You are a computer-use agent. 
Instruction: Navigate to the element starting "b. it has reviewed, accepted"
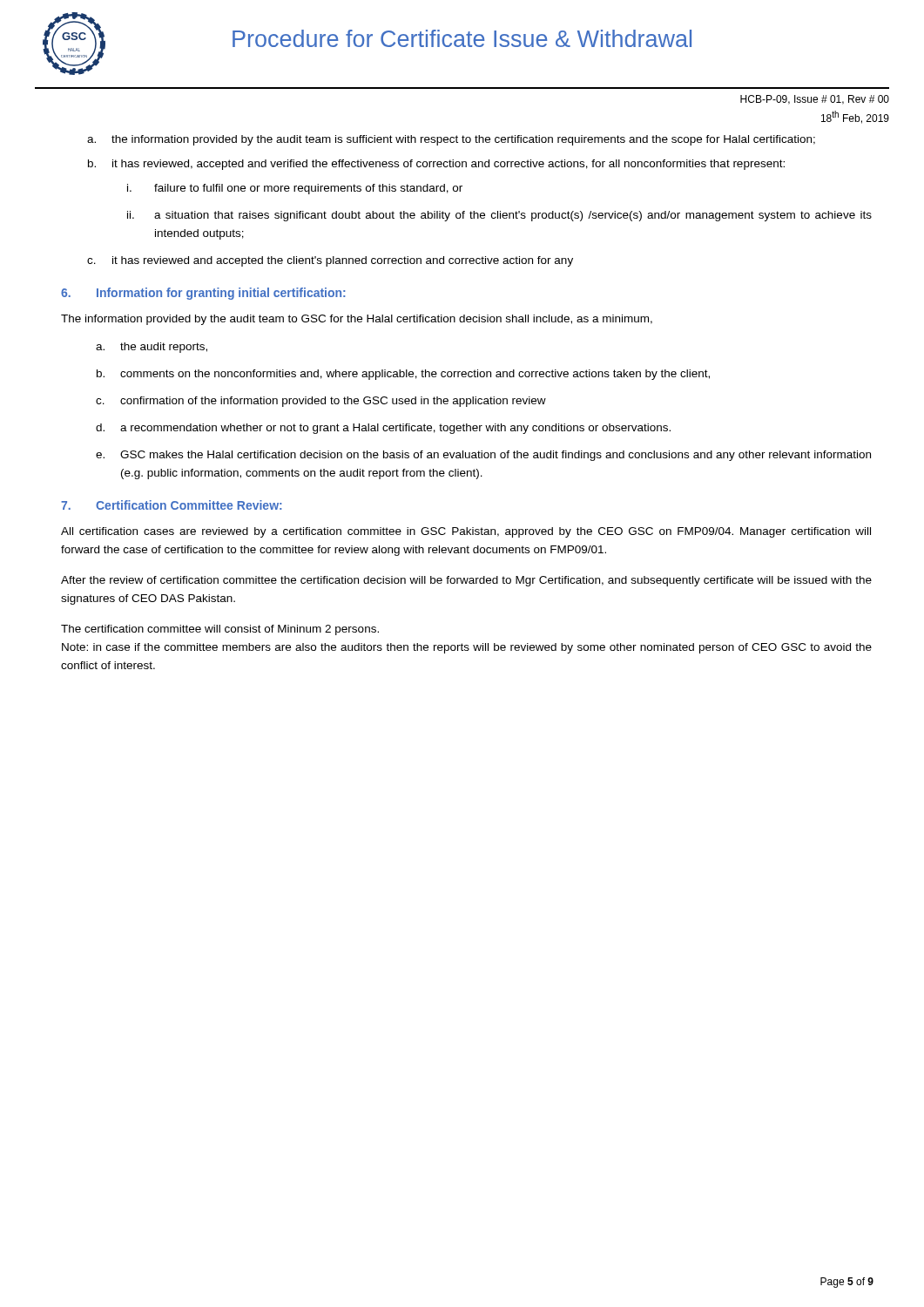click(436, 164)
